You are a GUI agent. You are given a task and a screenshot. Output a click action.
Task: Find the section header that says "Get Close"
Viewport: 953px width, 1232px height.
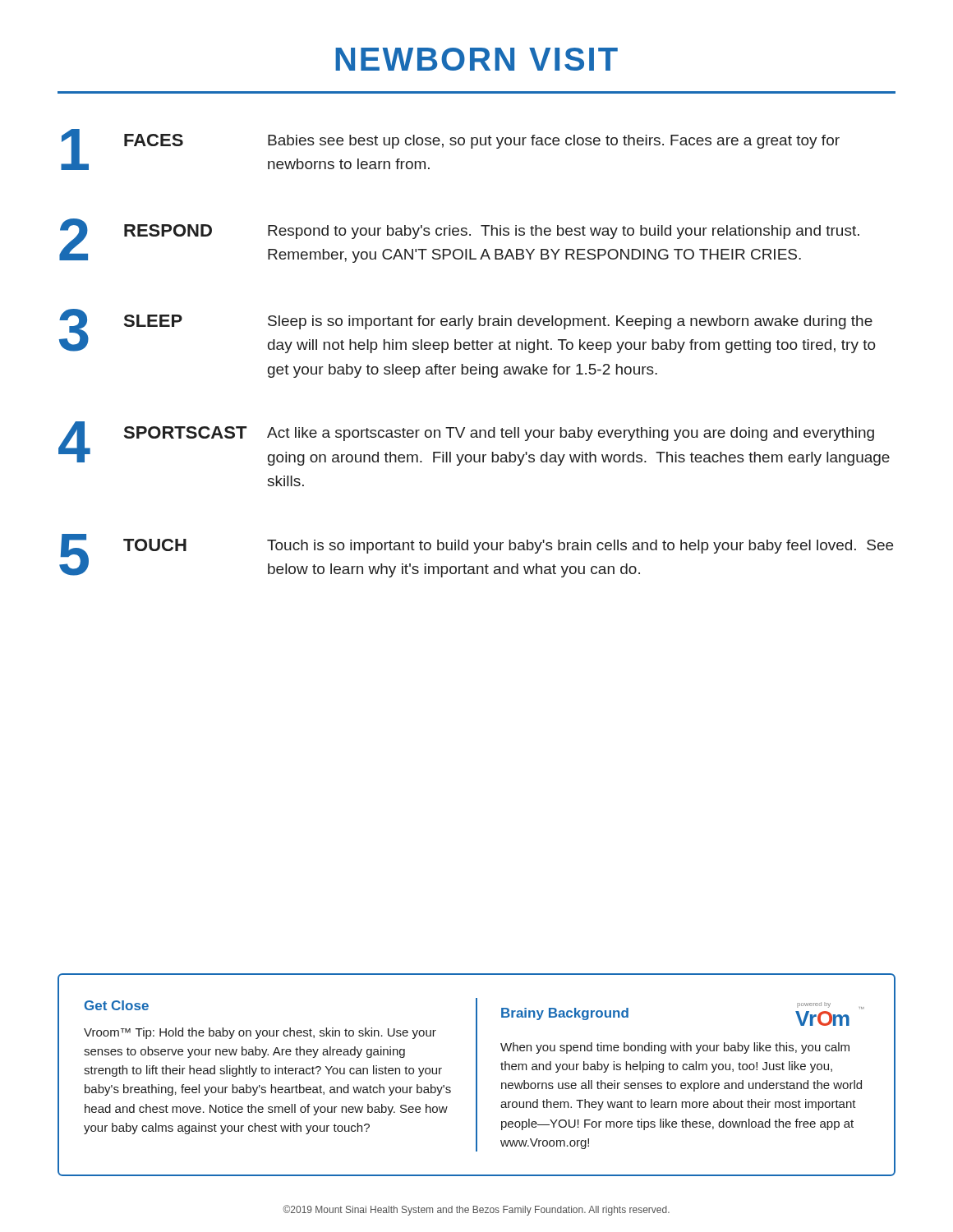116,1005
